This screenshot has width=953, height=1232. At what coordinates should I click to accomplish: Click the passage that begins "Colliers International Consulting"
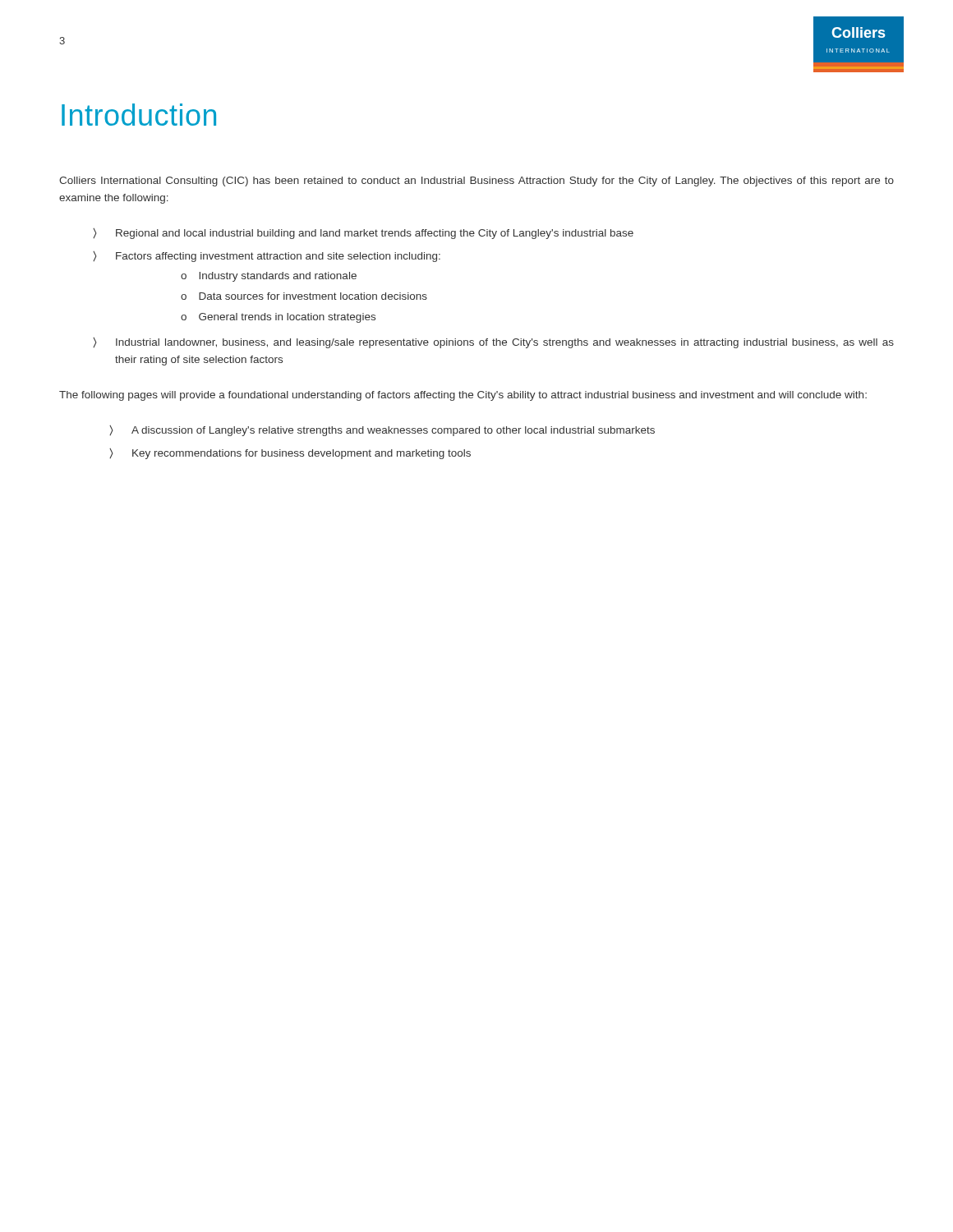pos(476,189)
